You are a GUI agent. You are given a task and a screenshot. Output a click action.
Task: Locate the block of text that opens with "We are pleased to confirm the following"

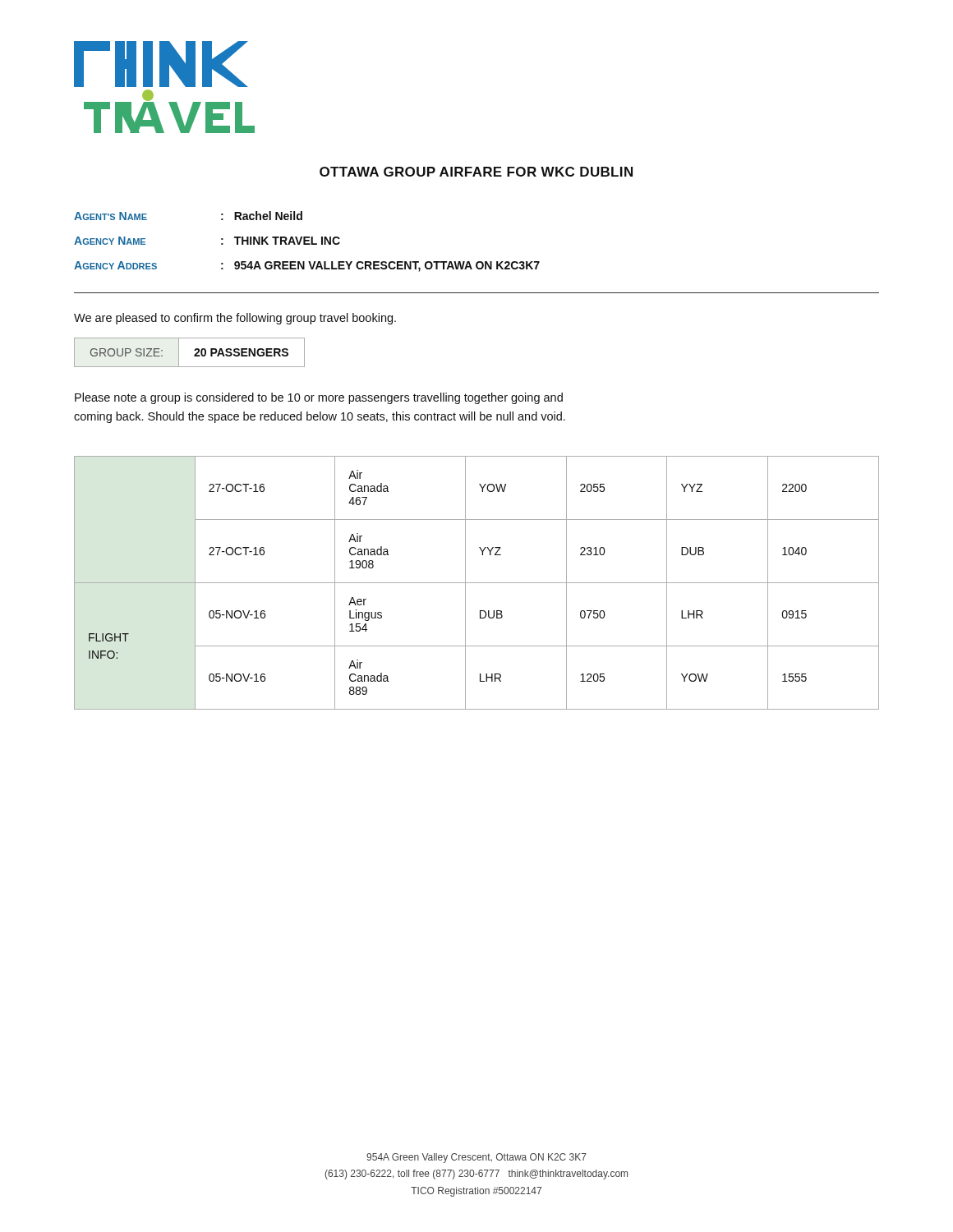pyautogui.click(x=235, y=318)
